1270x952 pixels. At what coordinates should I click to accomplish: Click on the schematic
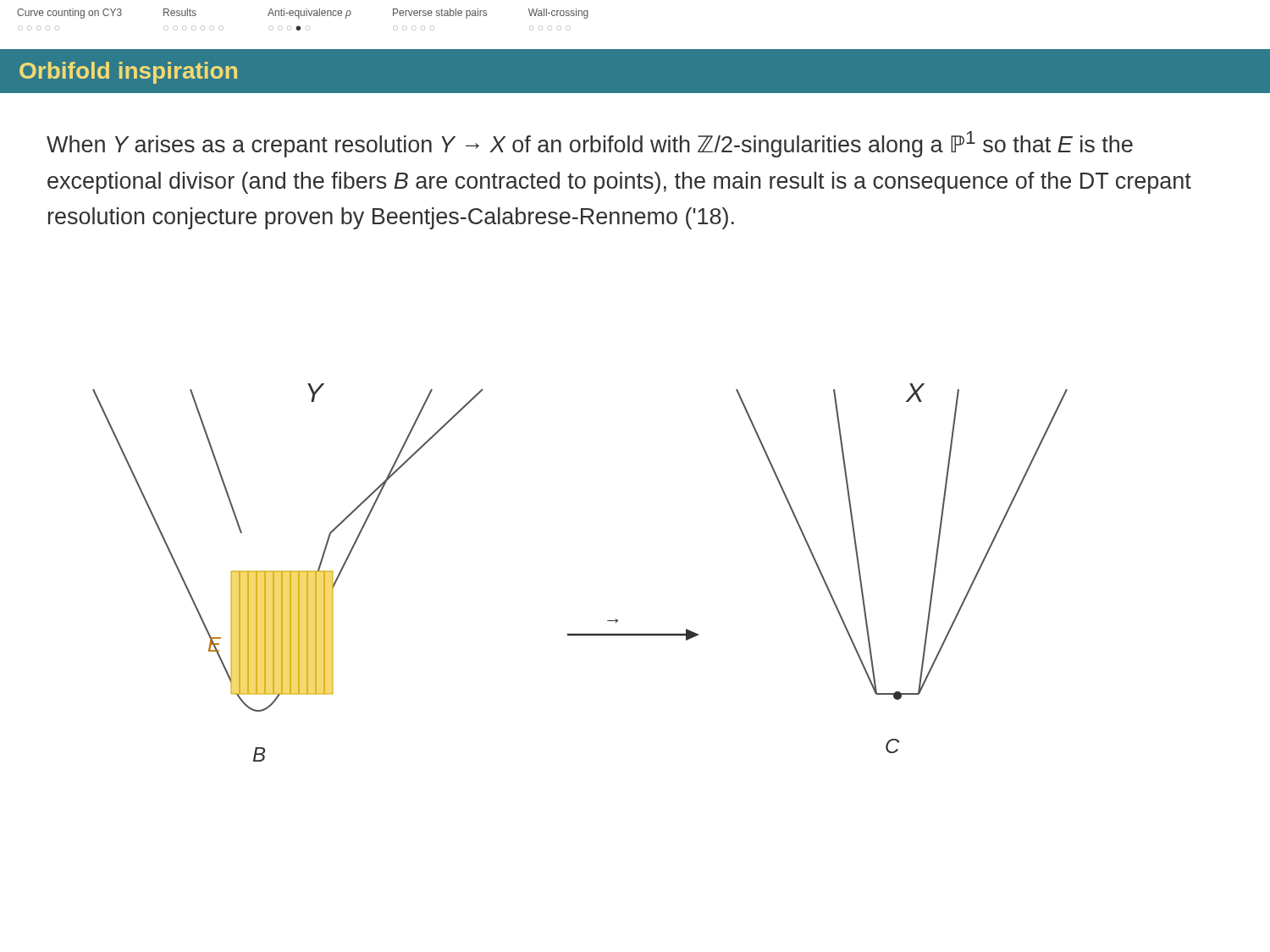tap(635, 639)
